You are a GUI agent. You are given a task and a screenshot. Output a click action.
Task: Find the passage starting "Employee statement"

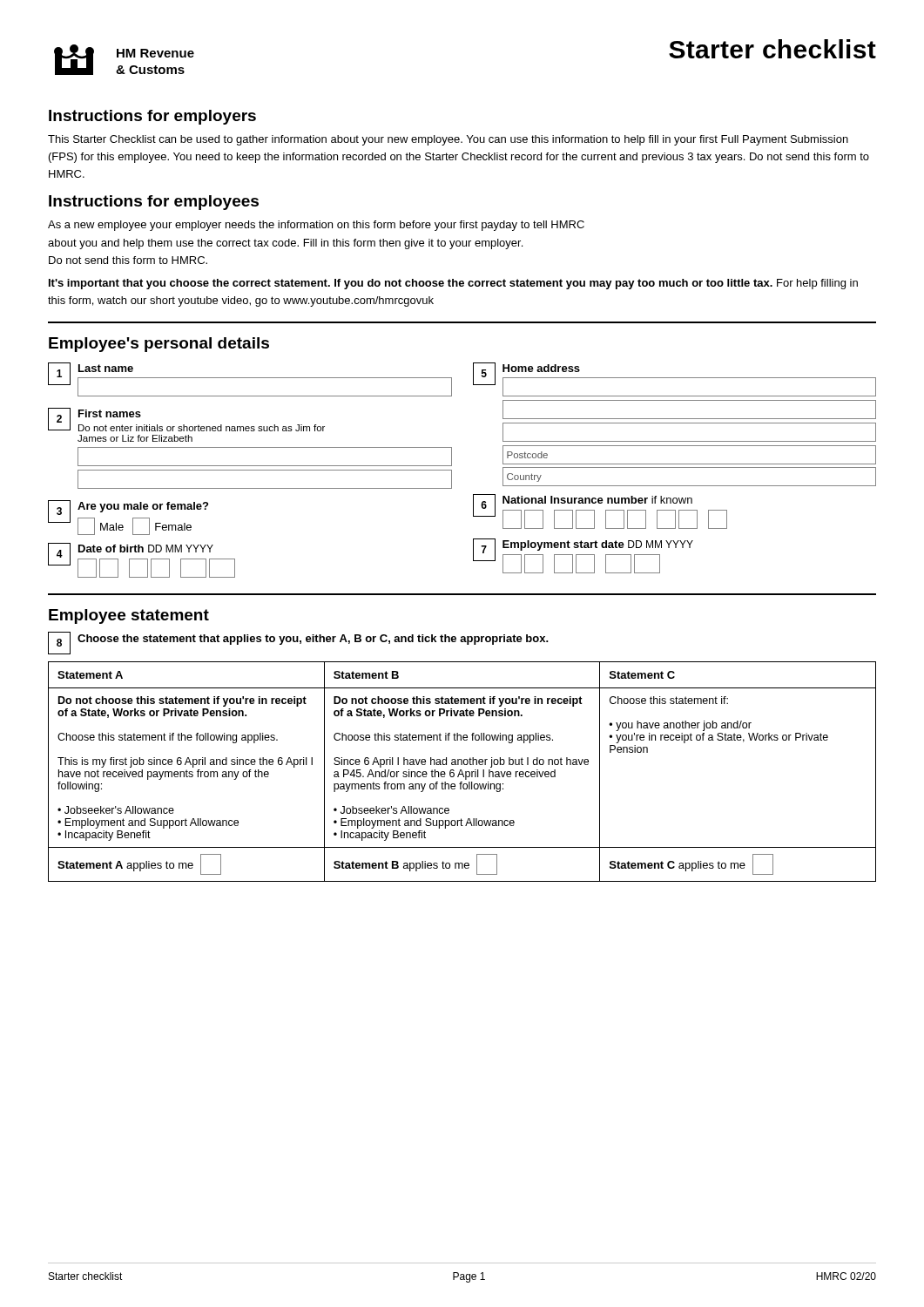[x=128, y=615]
